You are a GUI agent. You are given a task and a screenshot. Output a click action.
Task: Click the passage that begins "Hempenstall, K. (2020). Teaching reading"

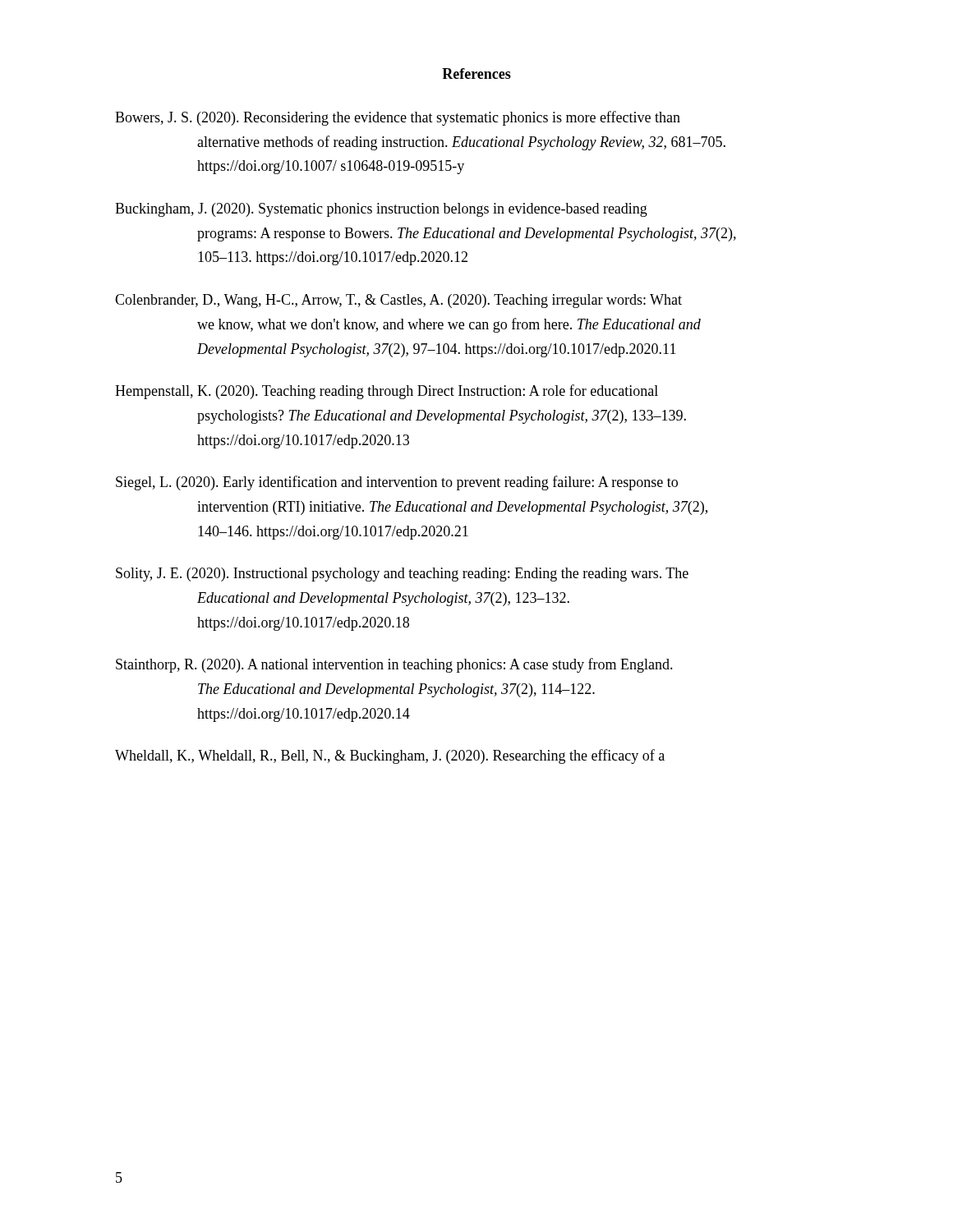pyautogui.click(x=476, y=418)
